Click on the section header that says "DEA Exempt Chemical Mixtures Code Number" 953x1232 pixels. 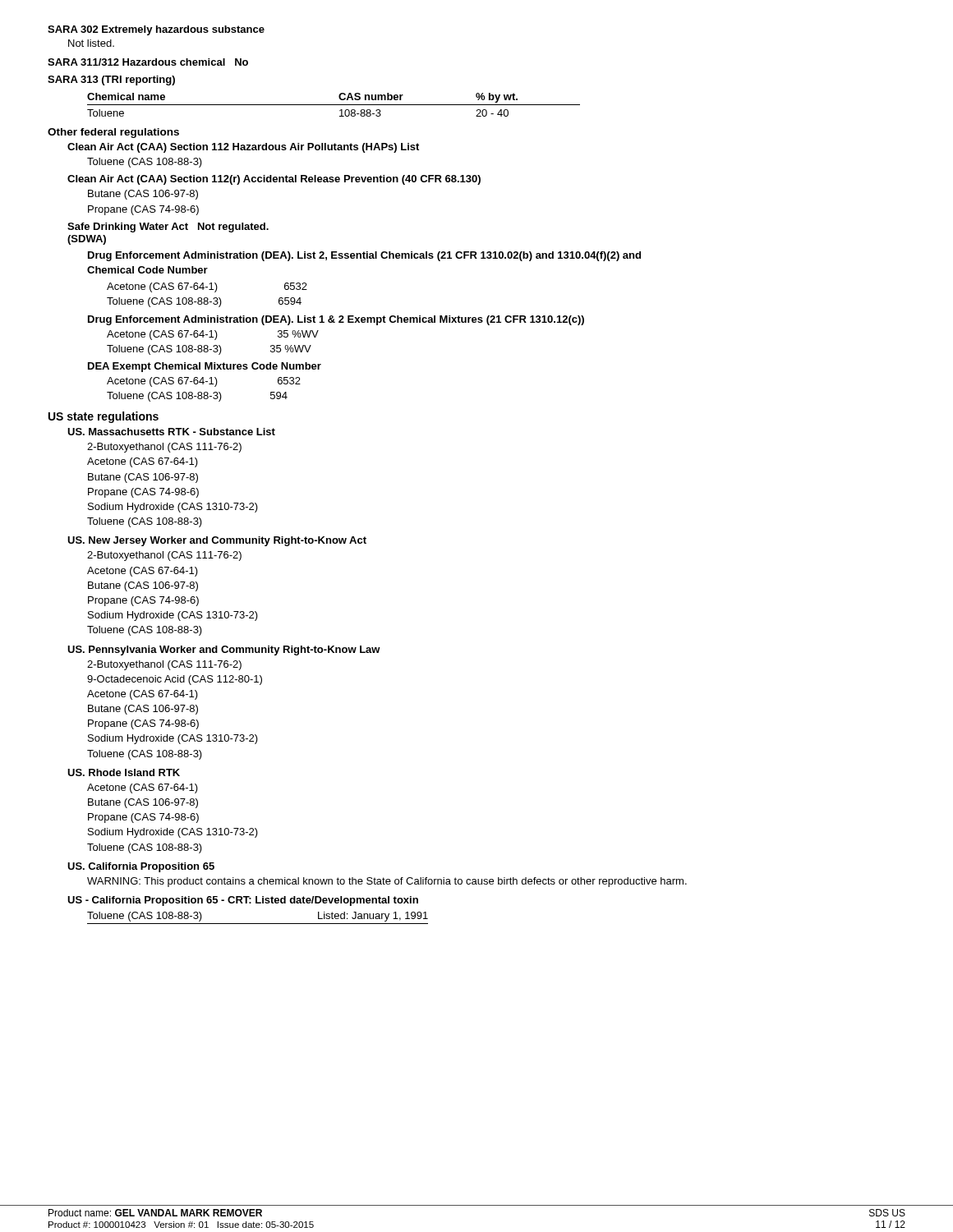point(204,366)
